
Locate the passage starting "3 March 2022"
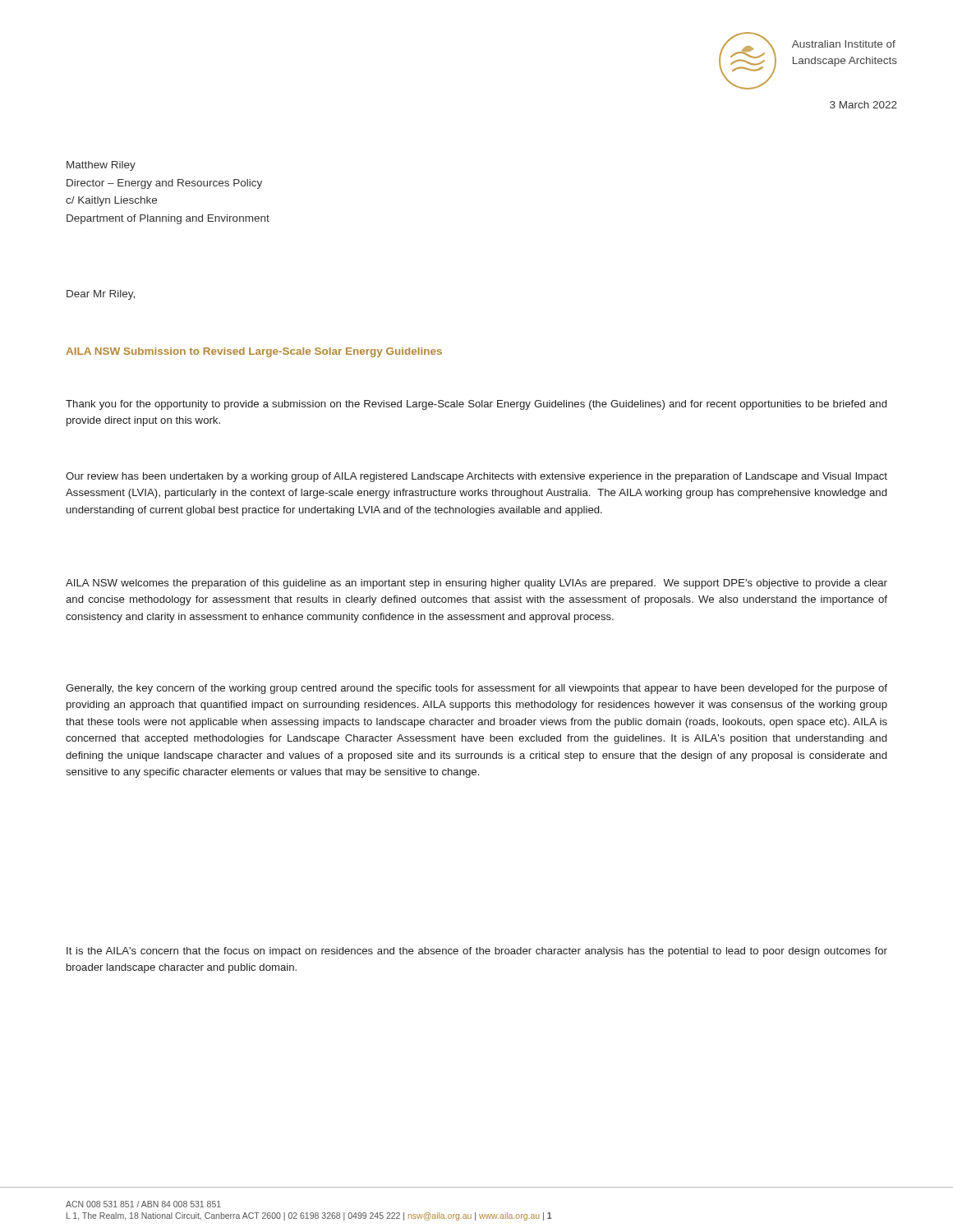point(863,105)
